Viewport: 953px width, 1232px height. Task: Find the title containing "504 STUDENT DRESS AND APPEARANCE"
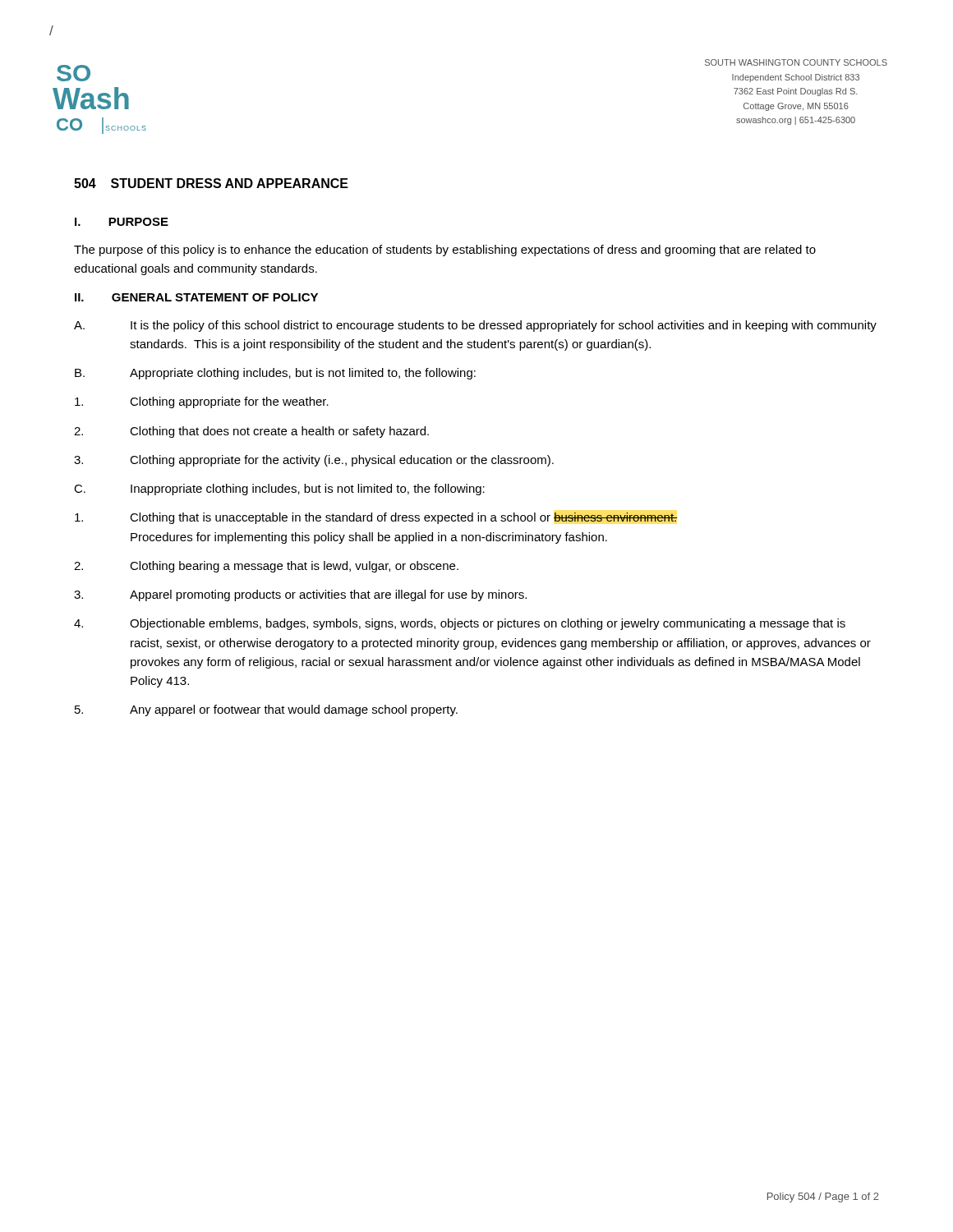pos(211,184)
